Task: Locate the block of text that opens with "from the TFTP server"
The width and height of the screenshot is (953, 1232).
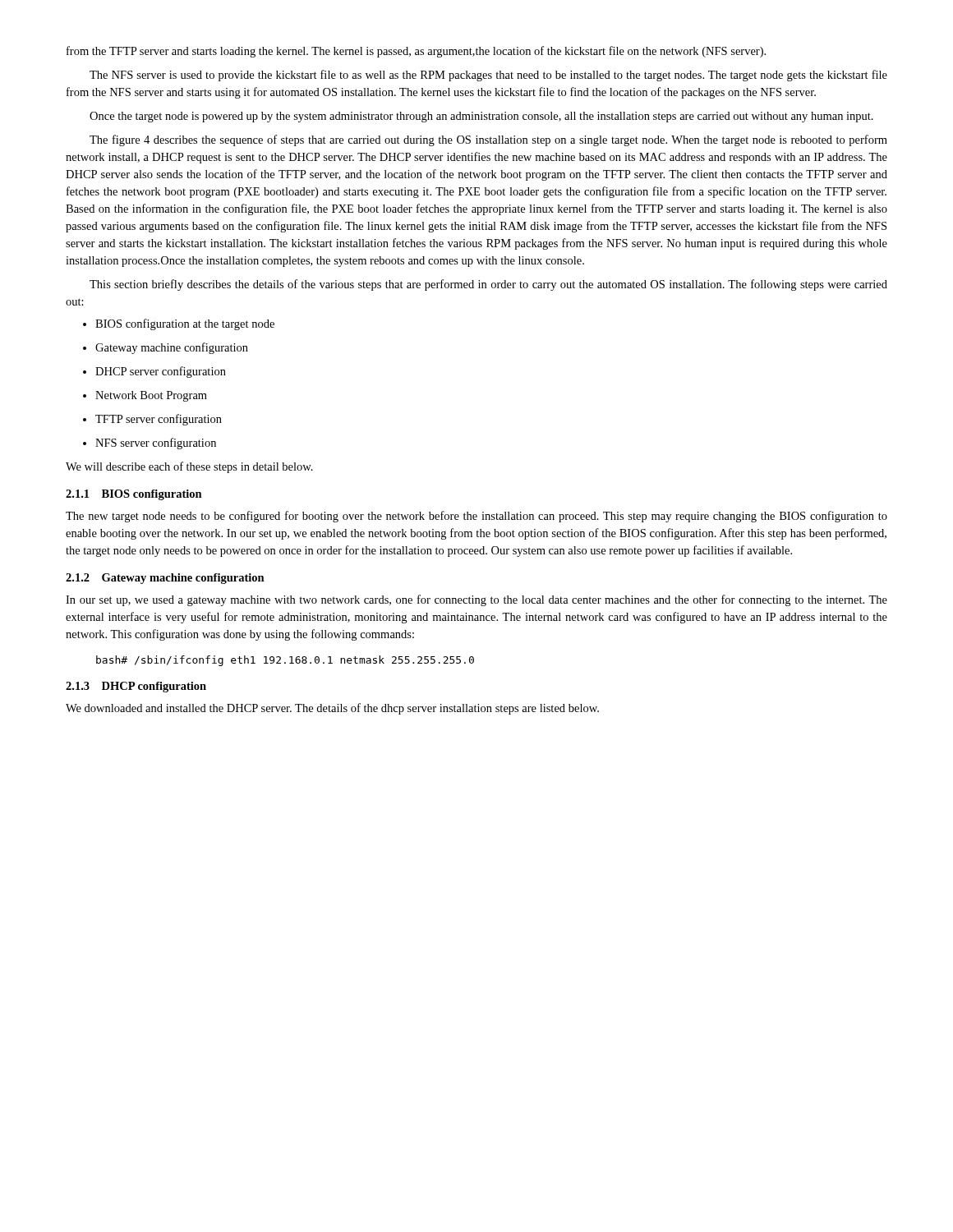Action: (476, 51)
